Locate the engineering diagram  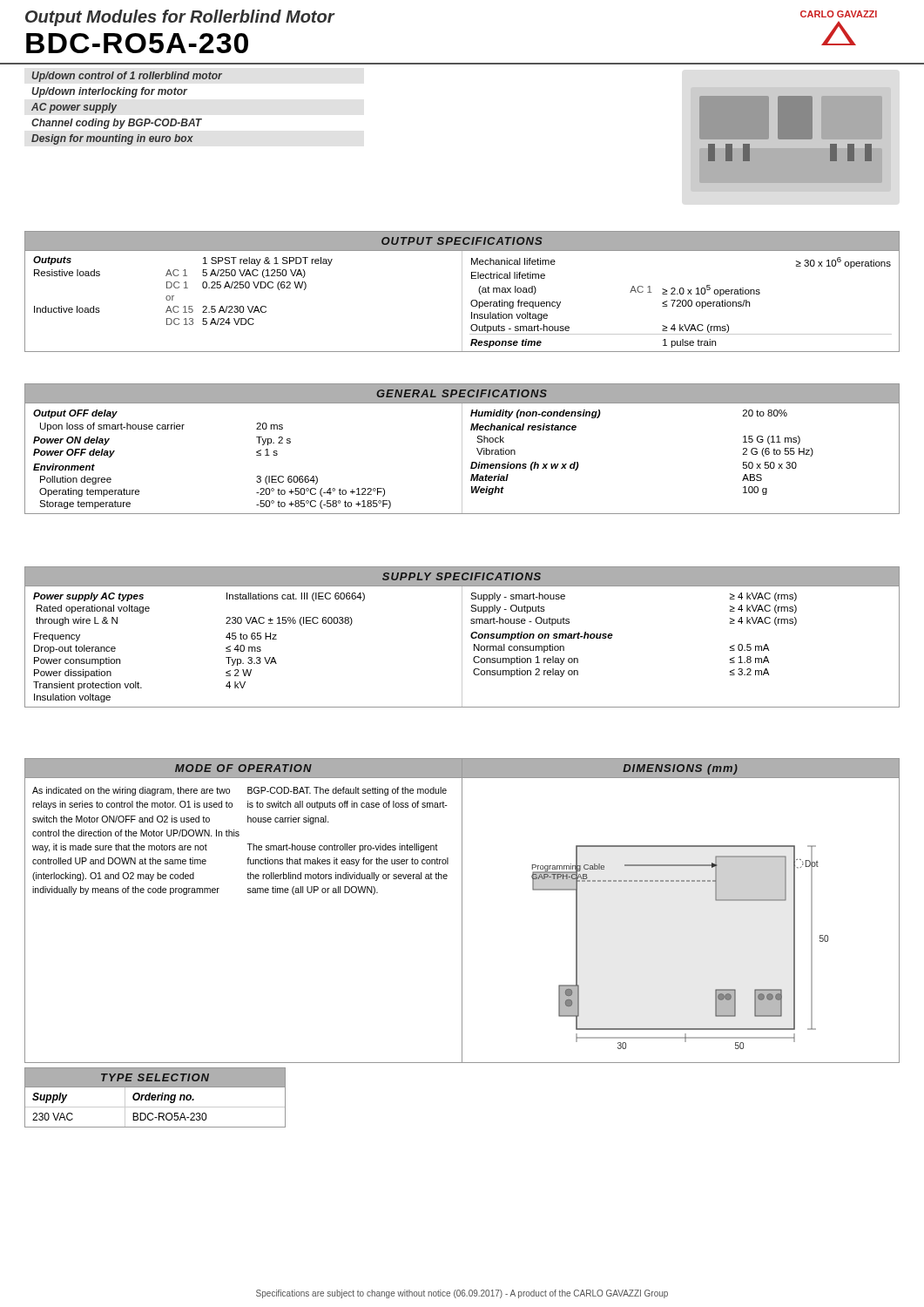(x=681, y=920)
